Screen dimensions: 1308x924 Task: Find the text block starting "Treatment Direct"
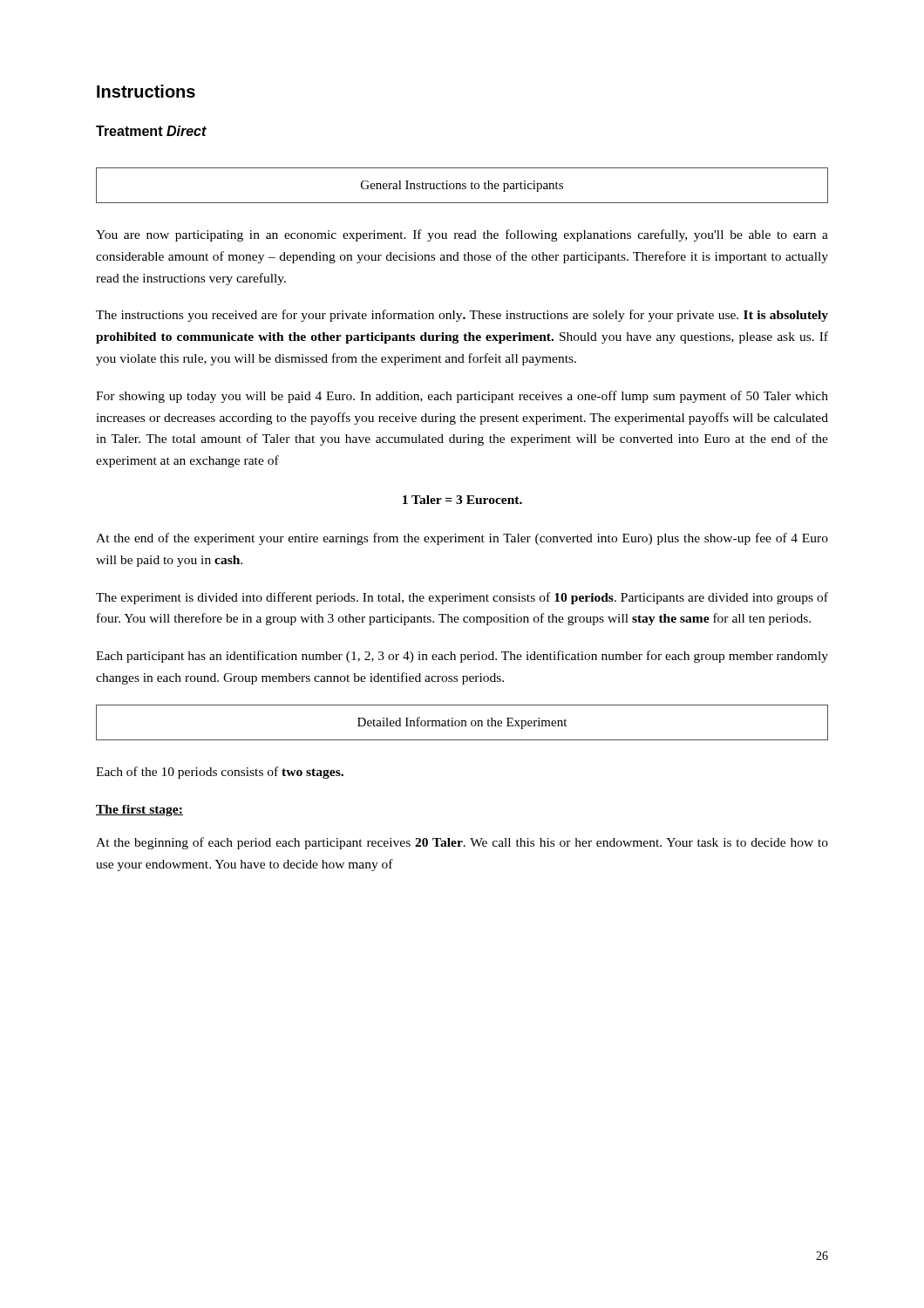tap(151, 131)
